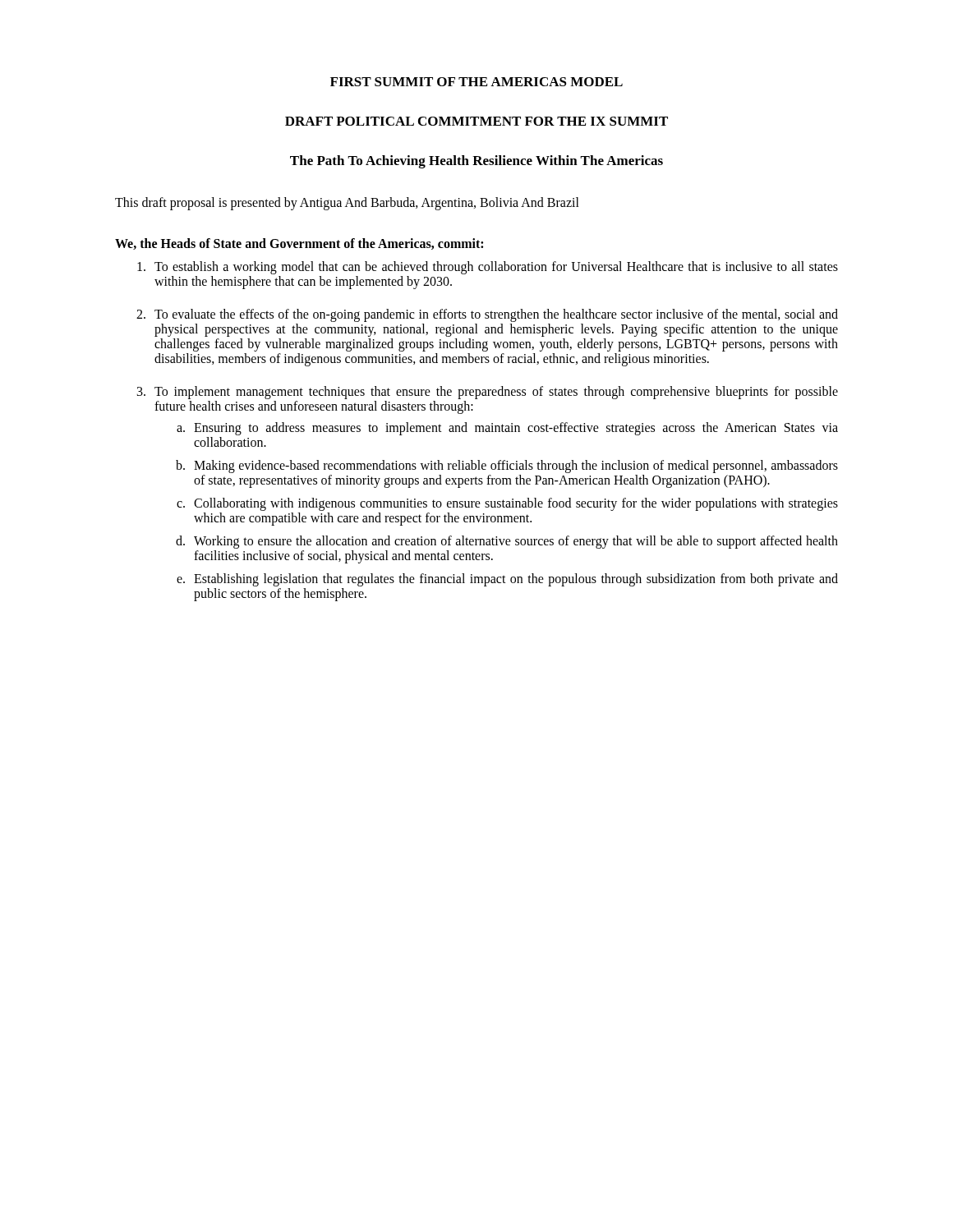Find the title on this page that starts "FIRST SUMMIT OF THE AMERICAS"
The height and width of the screenshot is (1232, 953).
(476, 122)
